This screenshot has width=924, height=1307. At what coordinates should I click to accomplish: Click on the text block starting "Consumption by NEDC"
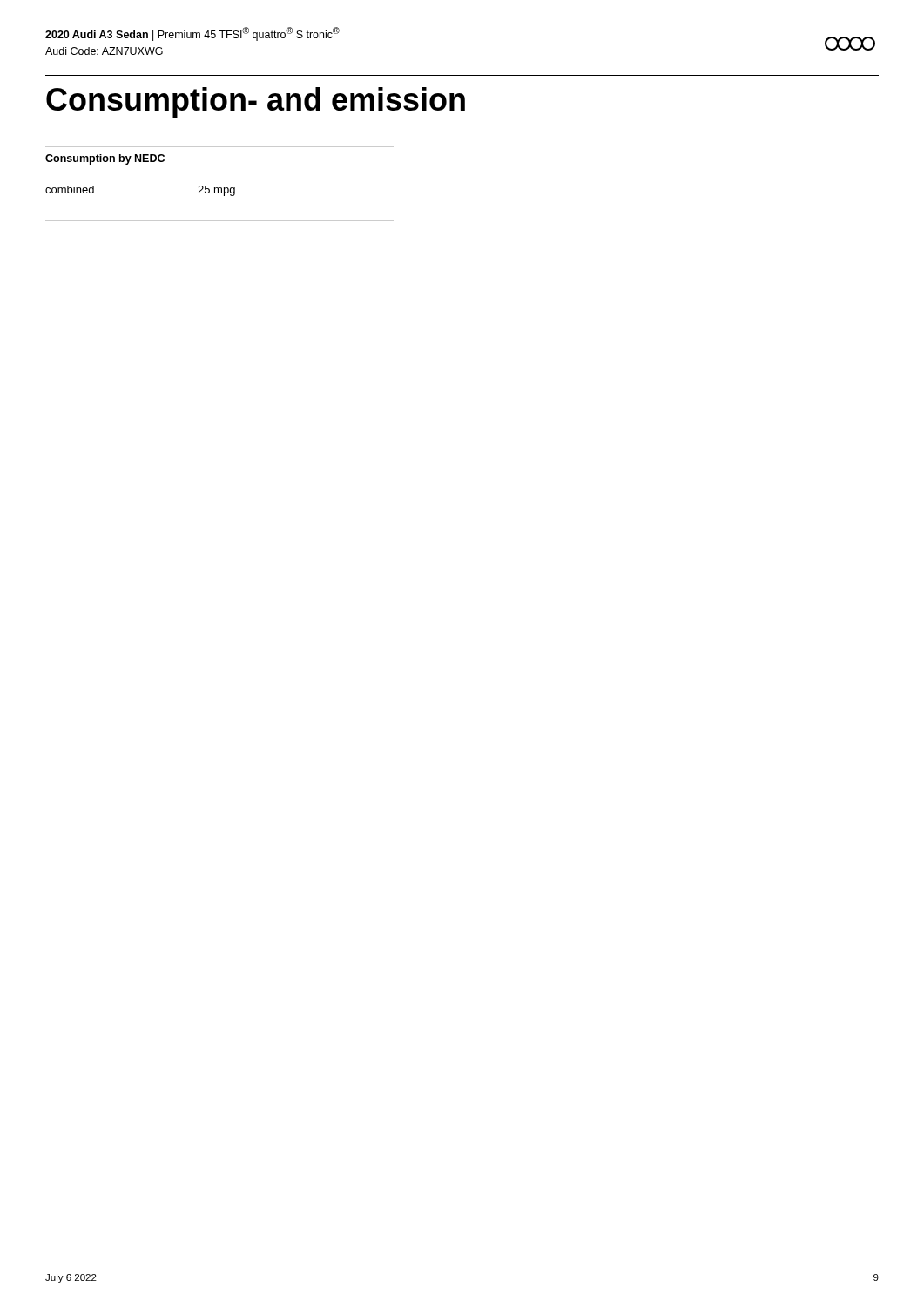(105, 159)
